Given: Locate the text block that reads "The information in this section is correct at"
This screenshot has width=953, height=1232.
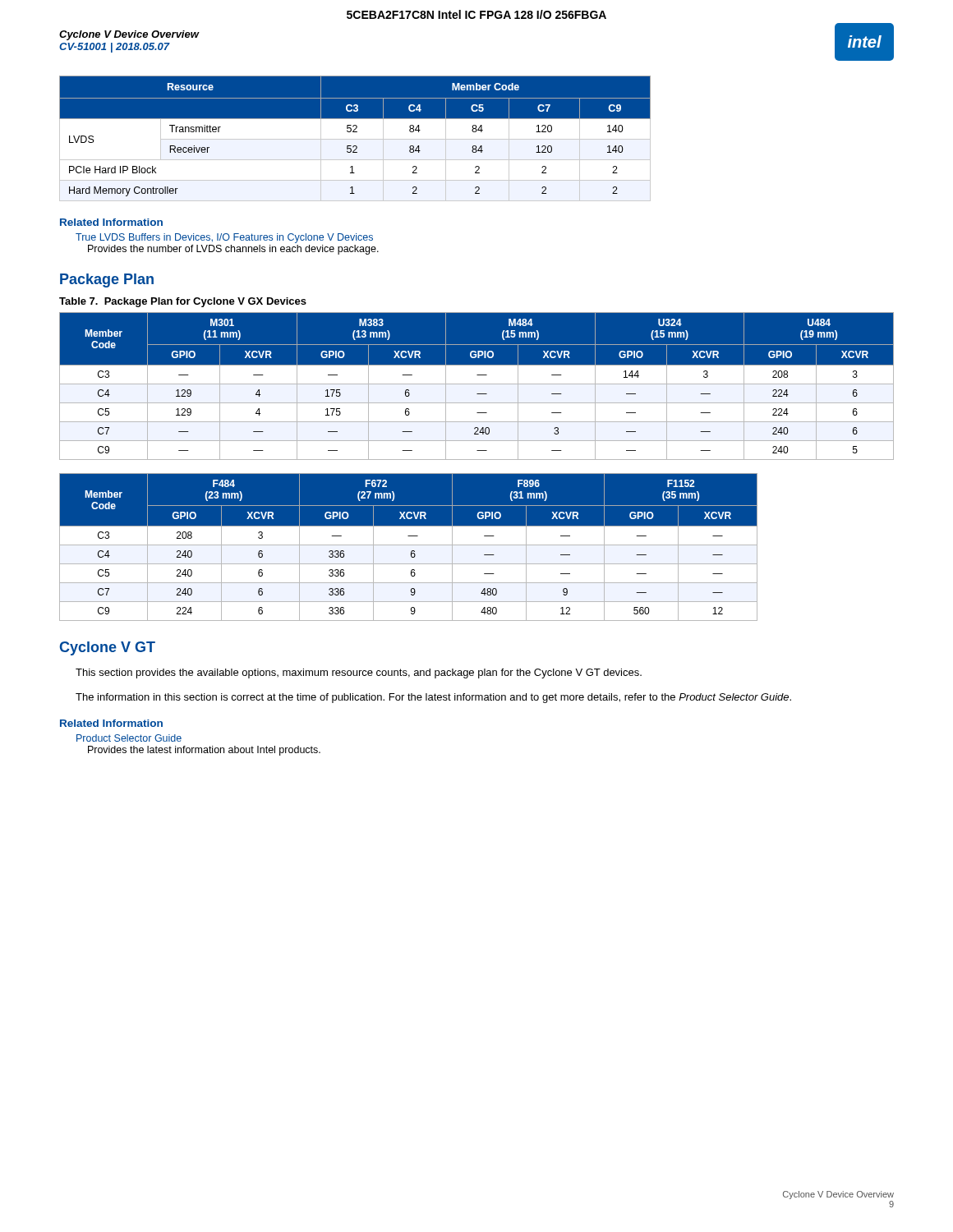Looking at the screenshot, I should 434,697.
